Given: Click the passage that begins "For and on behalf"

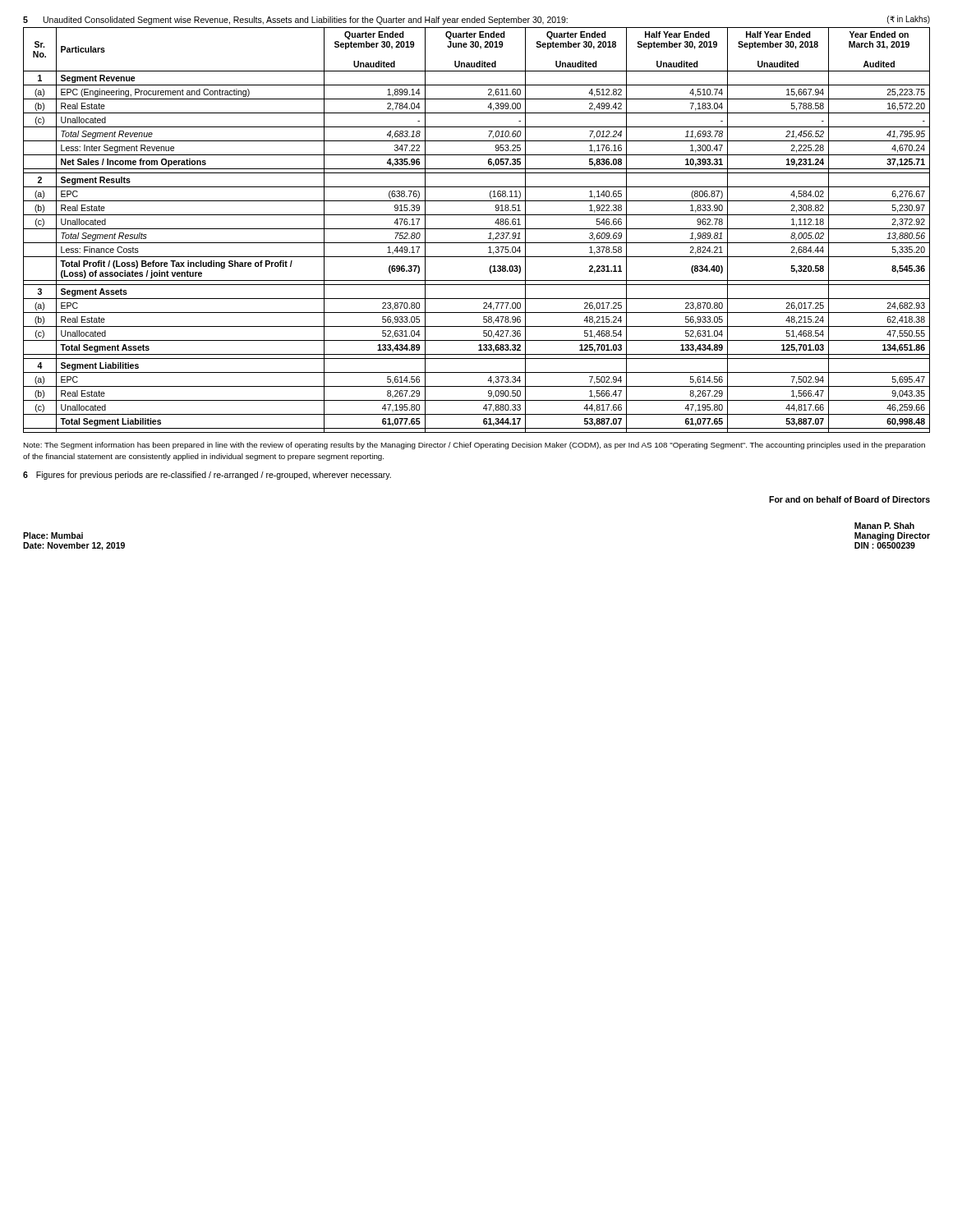Looking at the screenshot, I should point(850,500).
